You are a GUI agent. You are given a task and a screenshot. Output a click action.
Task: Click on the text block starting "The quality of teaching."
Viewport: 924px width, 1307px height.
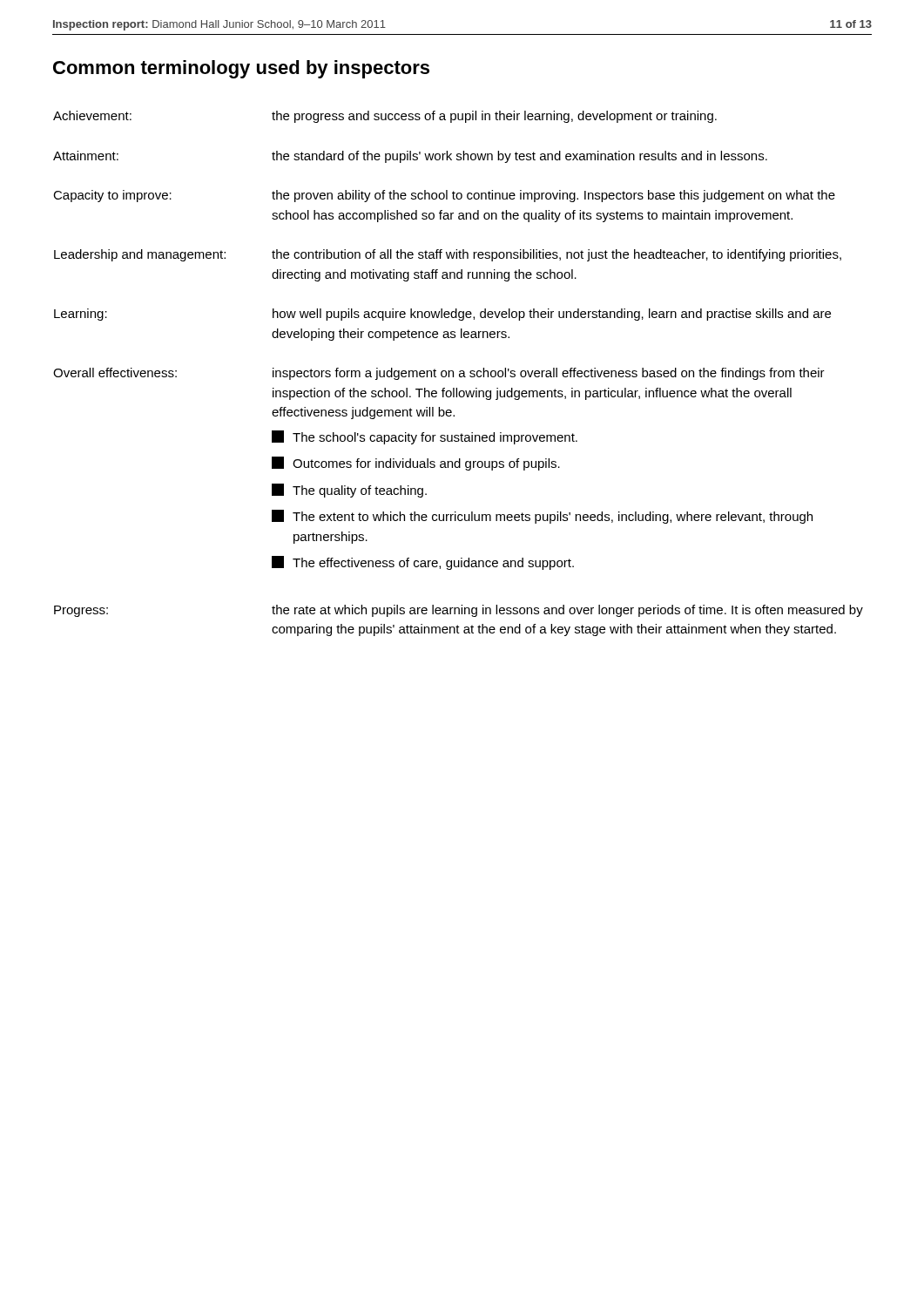coord(349,491)
